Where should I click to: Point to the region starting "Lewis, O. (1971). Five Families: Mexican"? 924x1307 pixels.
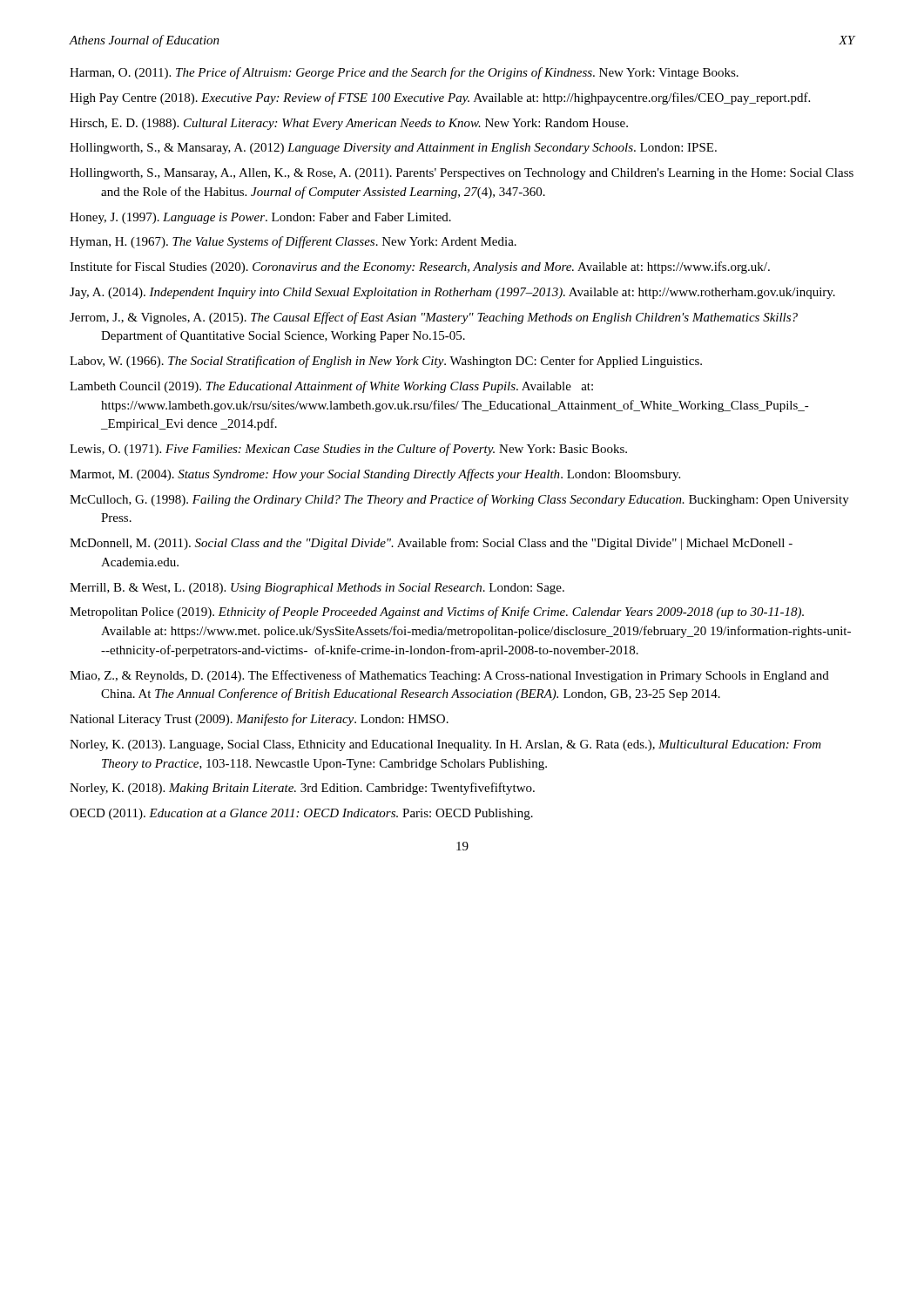349,449
